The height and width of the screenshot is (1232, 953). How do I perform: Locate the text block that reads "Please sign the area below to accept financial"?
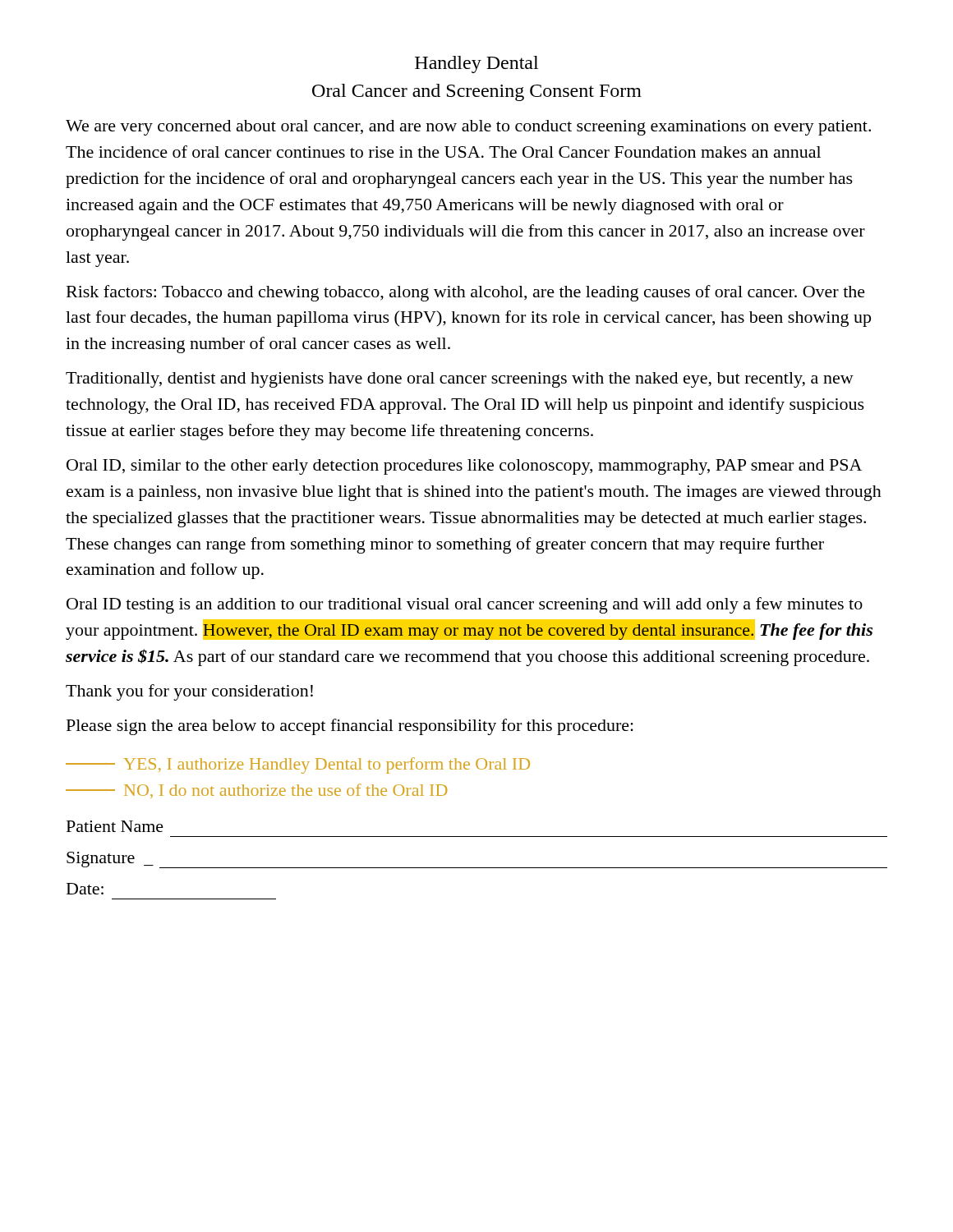(x=350, y=725)
